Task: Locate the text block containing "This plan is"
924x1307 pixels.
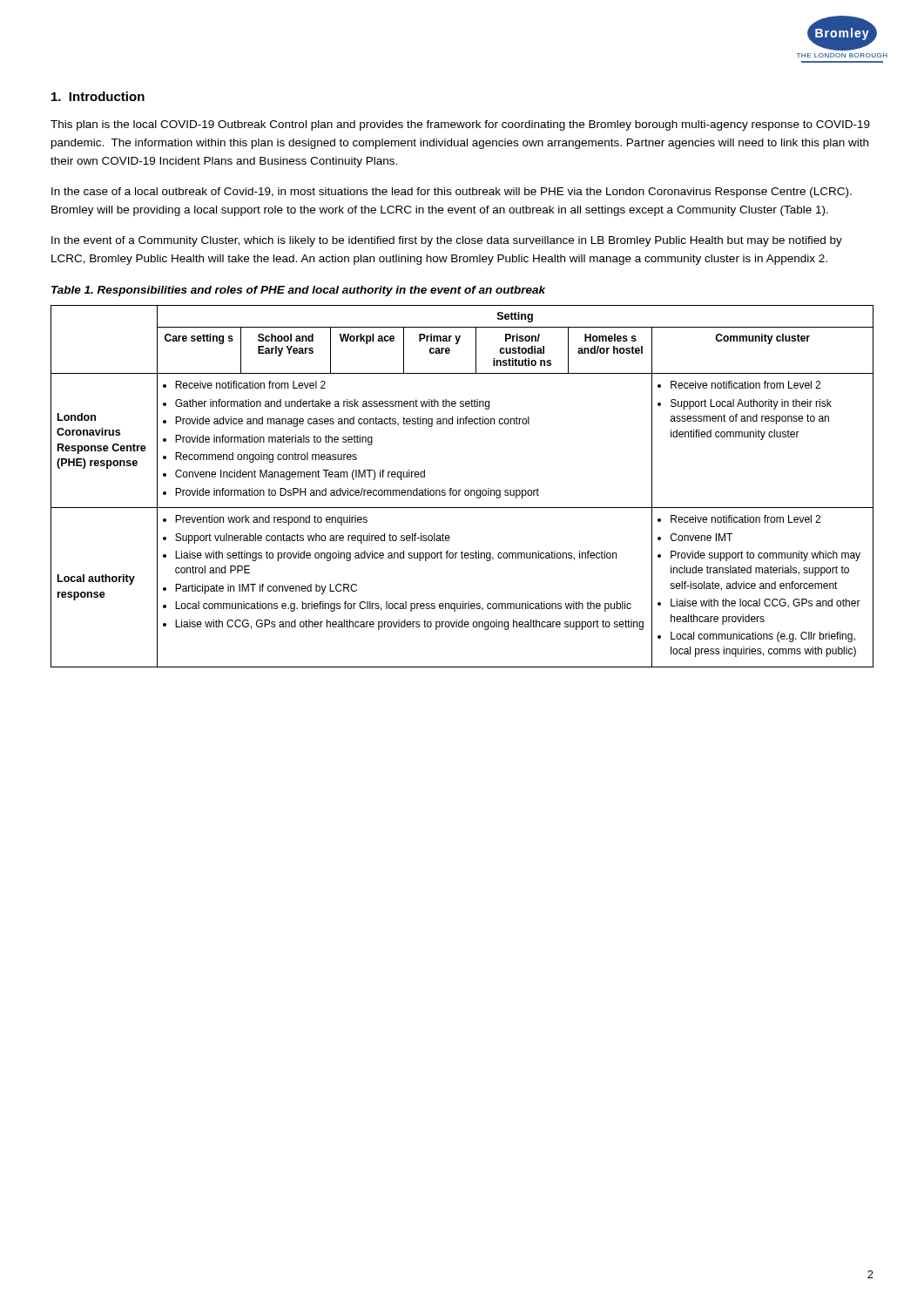Action: tap(460, 142)
